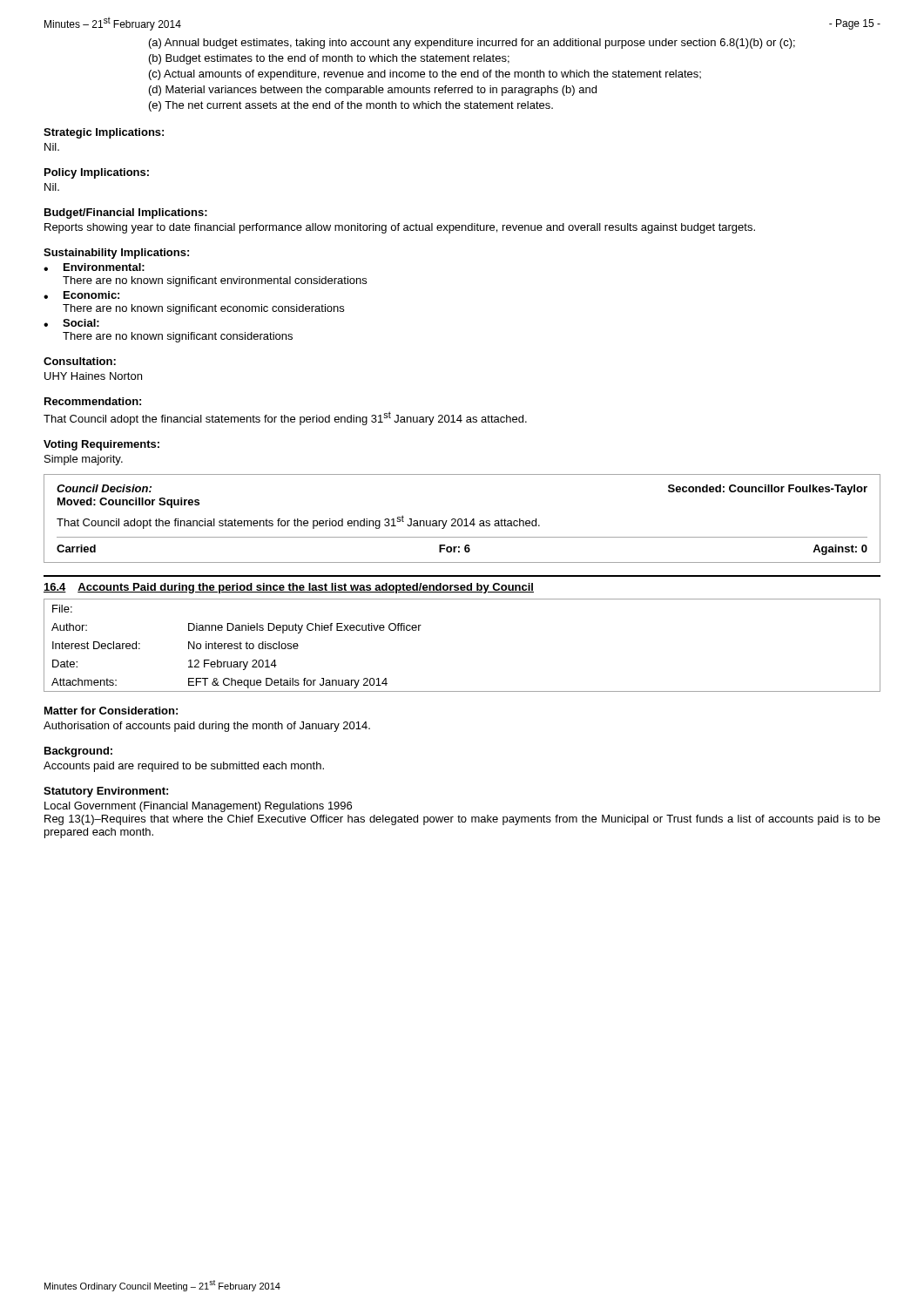Click on the passage starting "That Council adopt"
The height and width of the screenshot is (1307, 924).
point(285,418)
